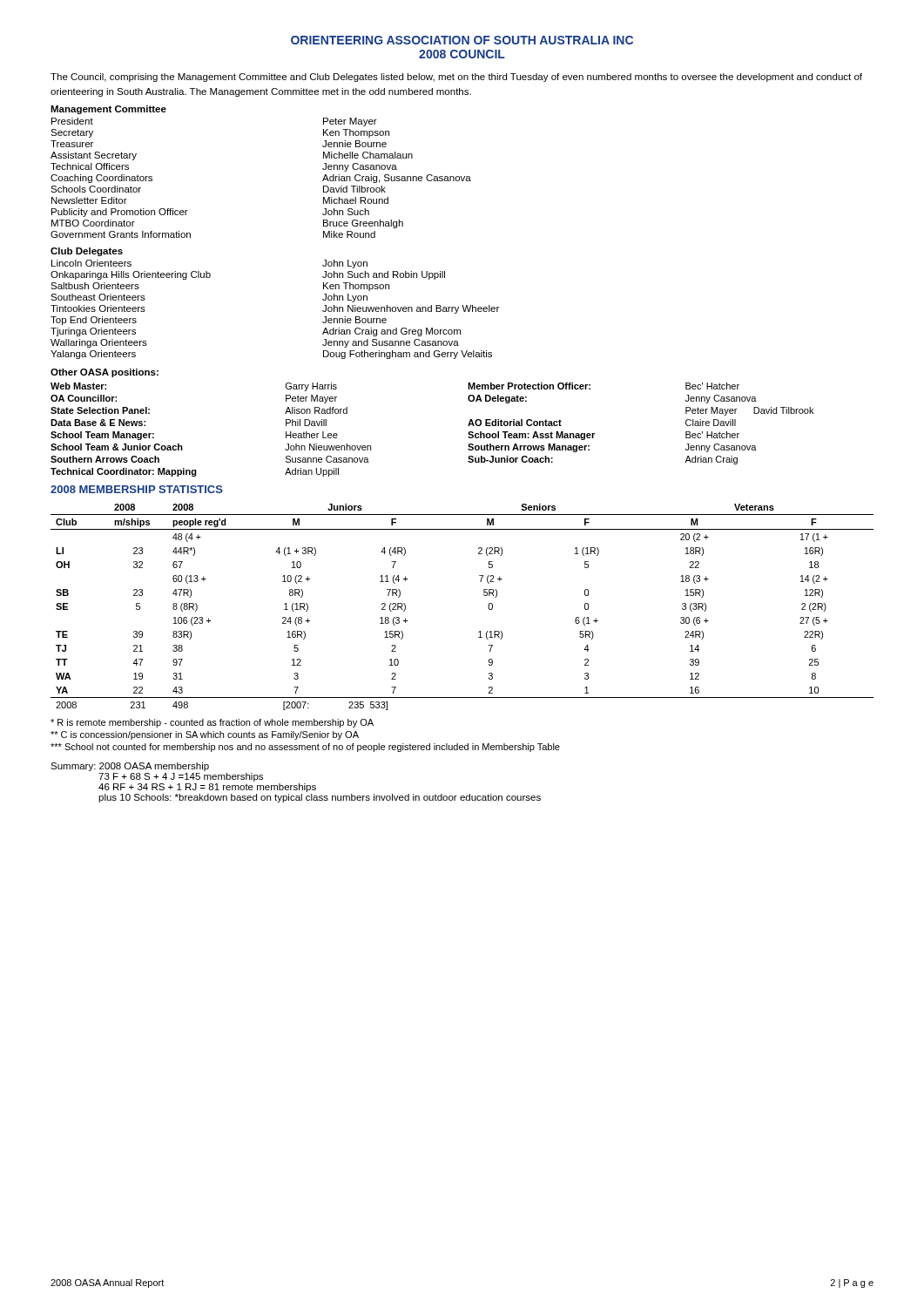
Task: Select the region starting "Other OASA positions:"
Action: [105, 372]
